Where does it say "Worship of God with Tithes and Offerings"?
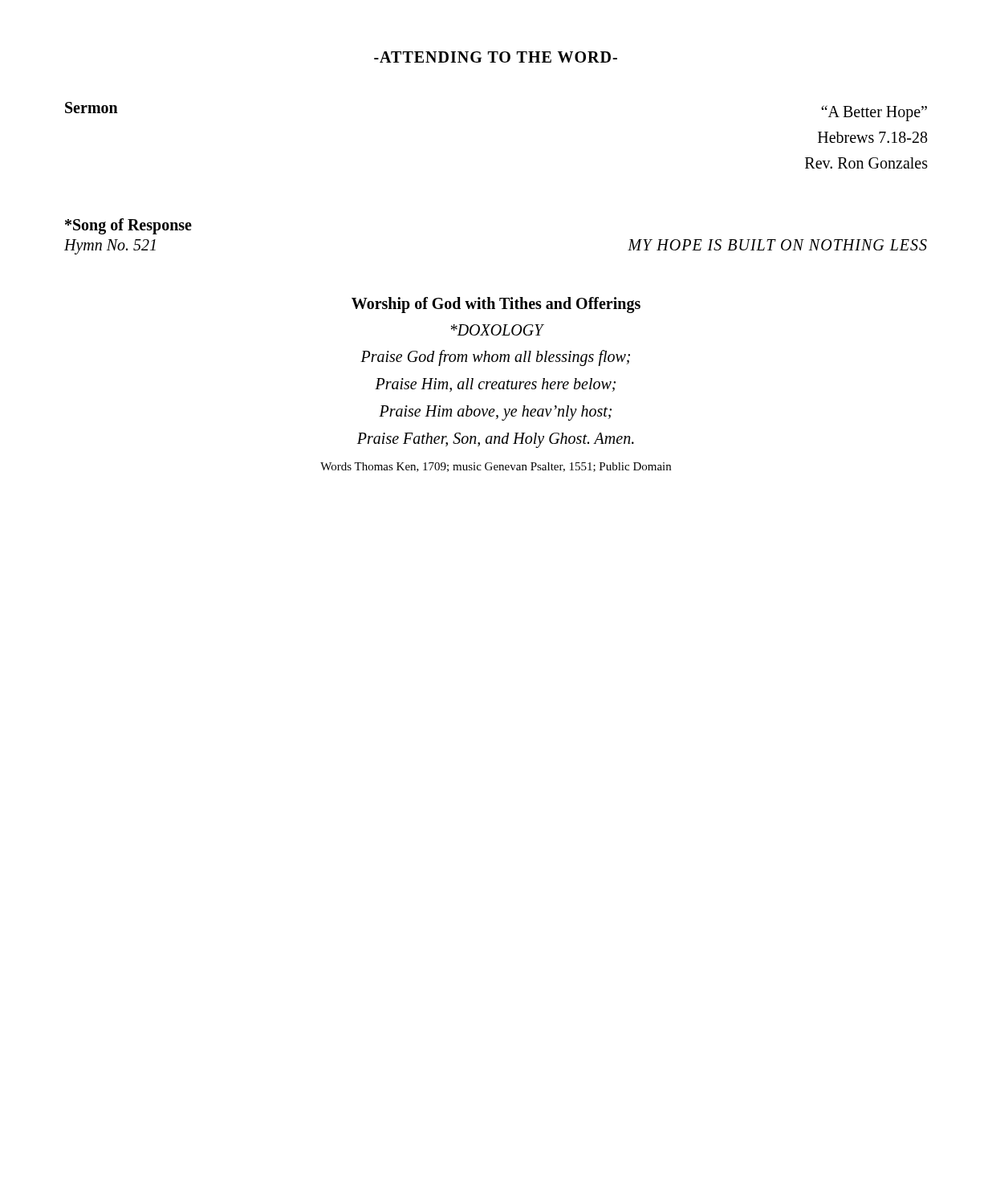 coord(496,304)
